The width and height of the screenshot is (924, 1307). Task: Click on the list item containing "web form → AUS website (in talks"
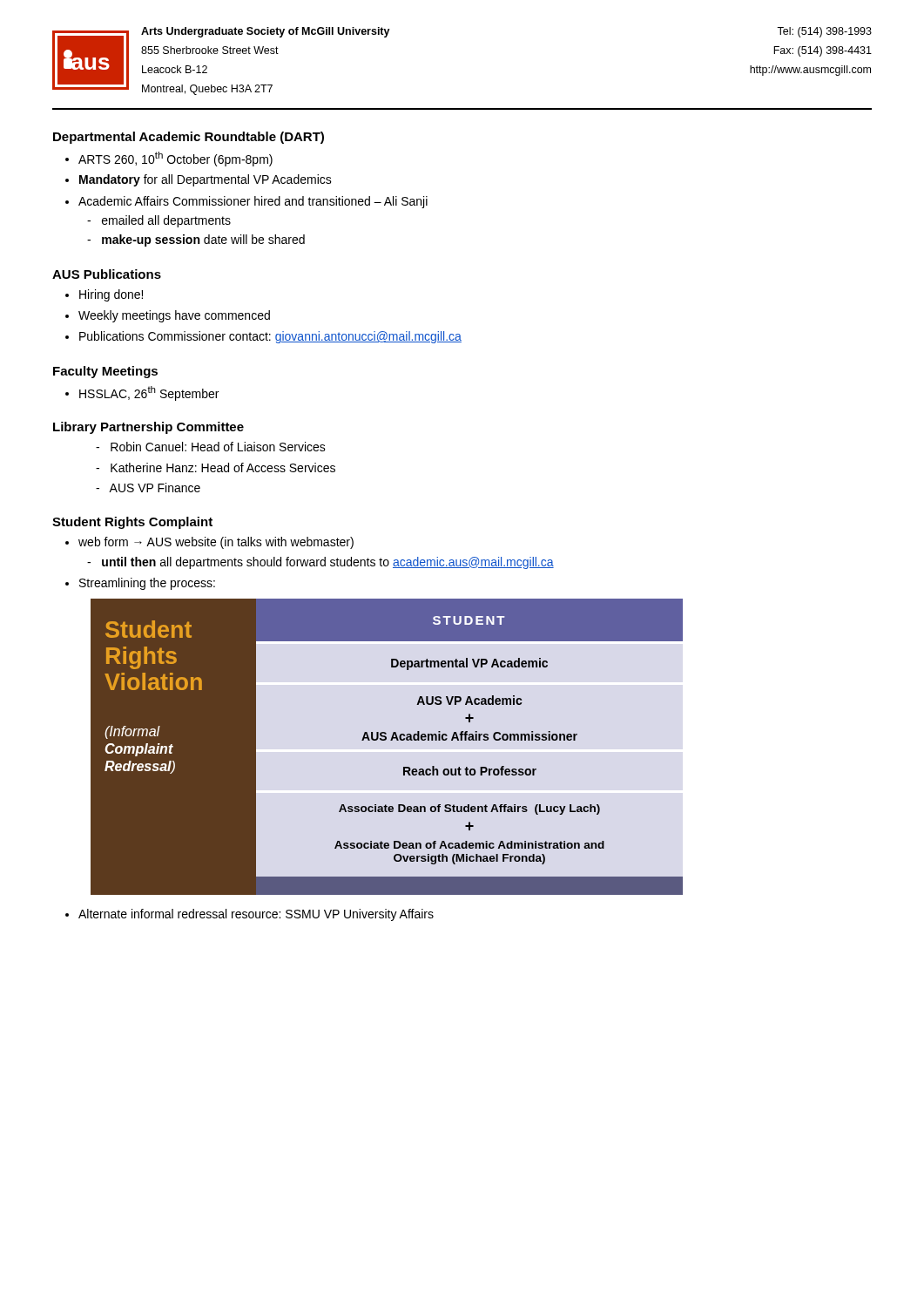coord(462,552)
